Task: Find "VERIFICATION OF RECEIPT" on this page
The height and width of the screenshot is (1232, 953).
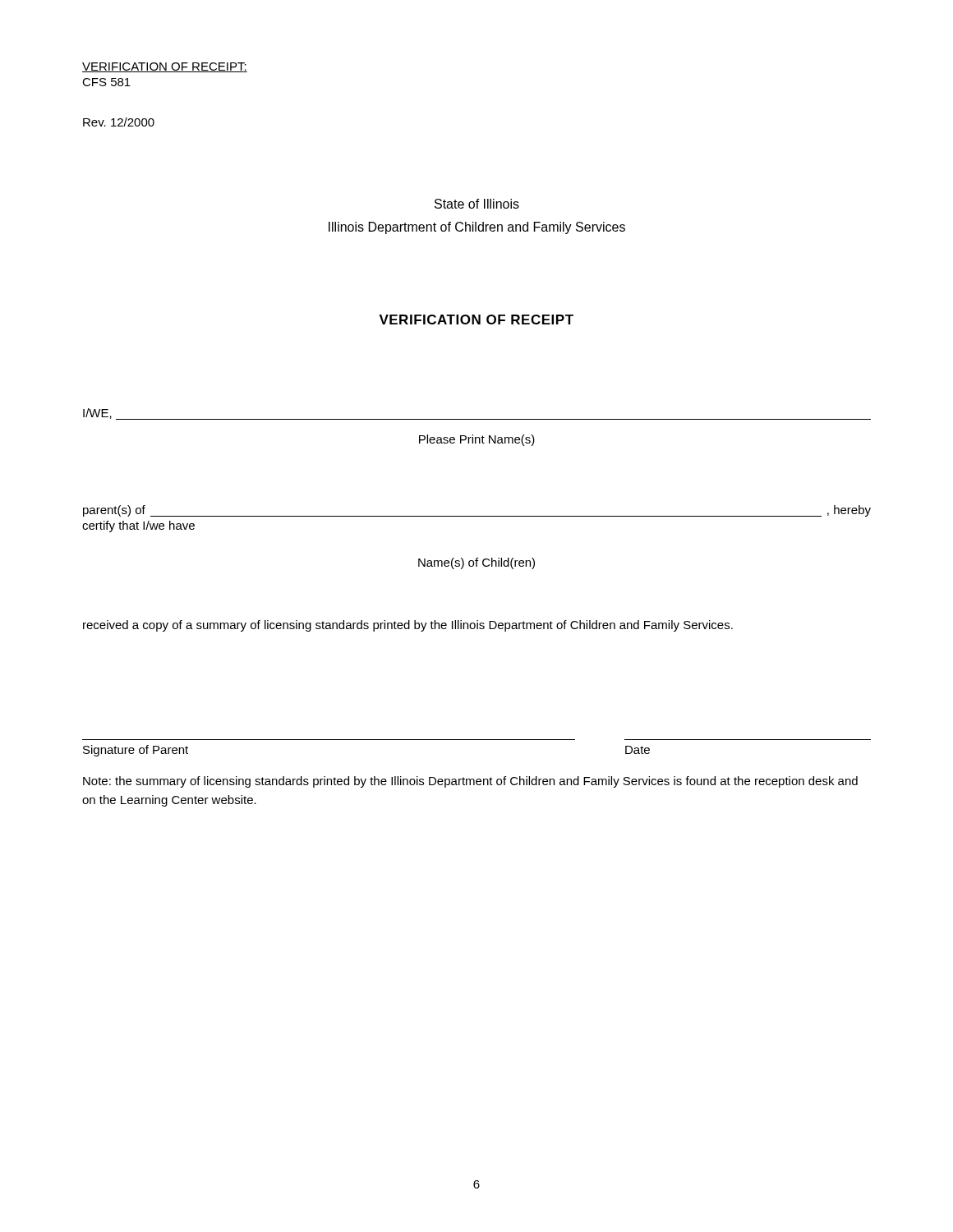Action: pos(476,320)
